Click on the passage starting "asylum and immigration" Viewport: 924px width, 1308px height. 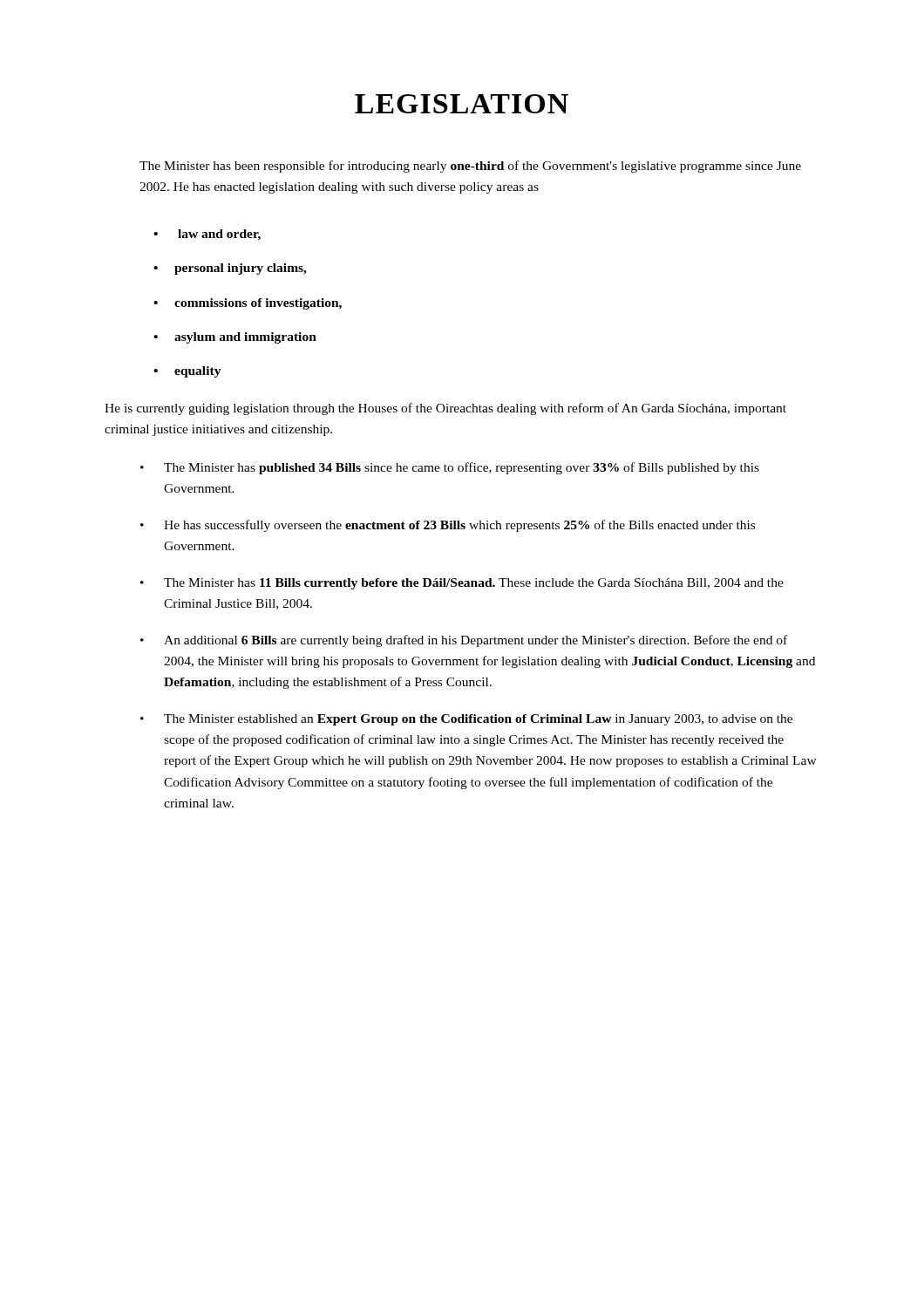point(245,336)
